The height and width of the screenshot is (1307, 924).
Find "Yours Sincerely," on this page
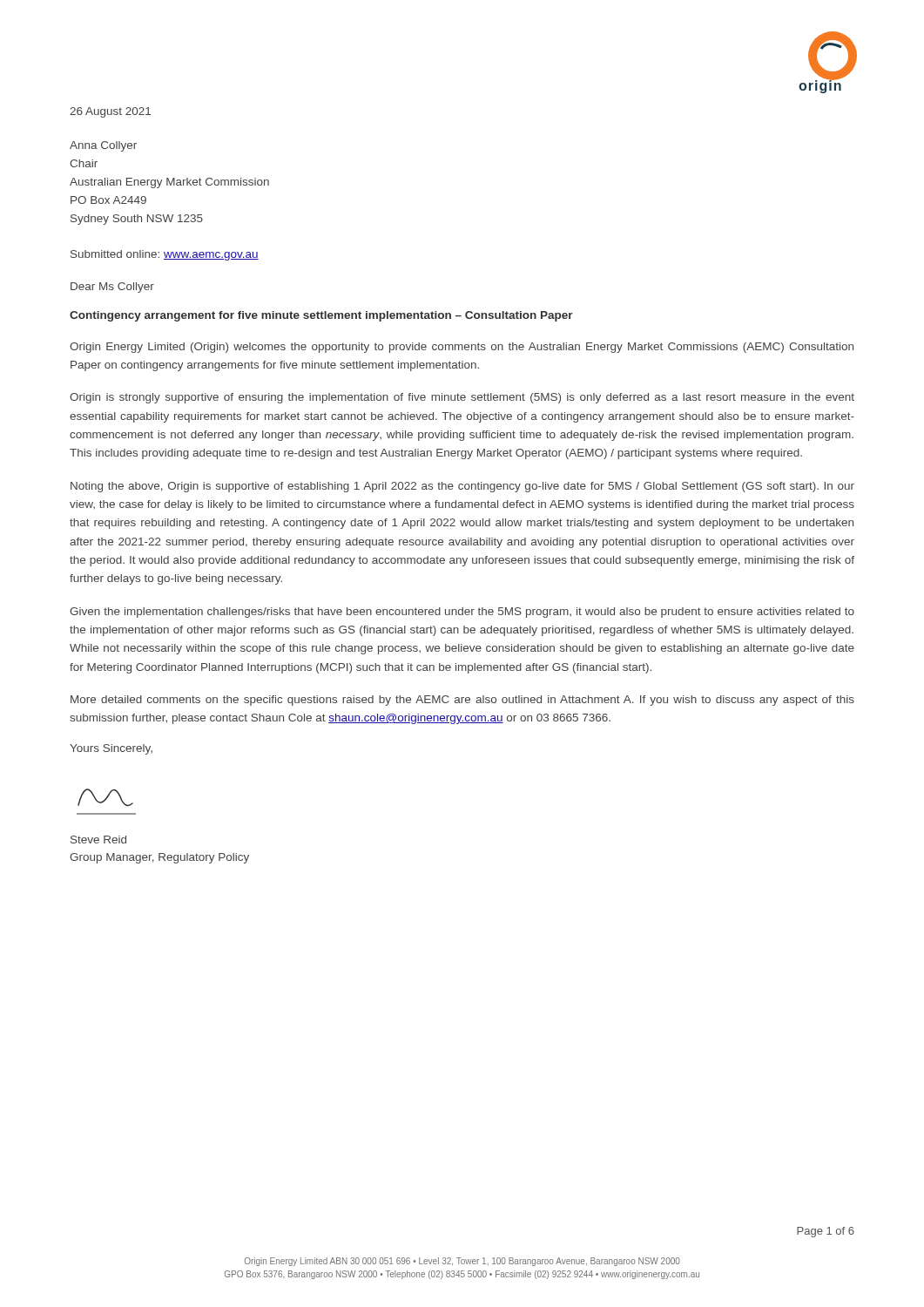click(111, 748)
